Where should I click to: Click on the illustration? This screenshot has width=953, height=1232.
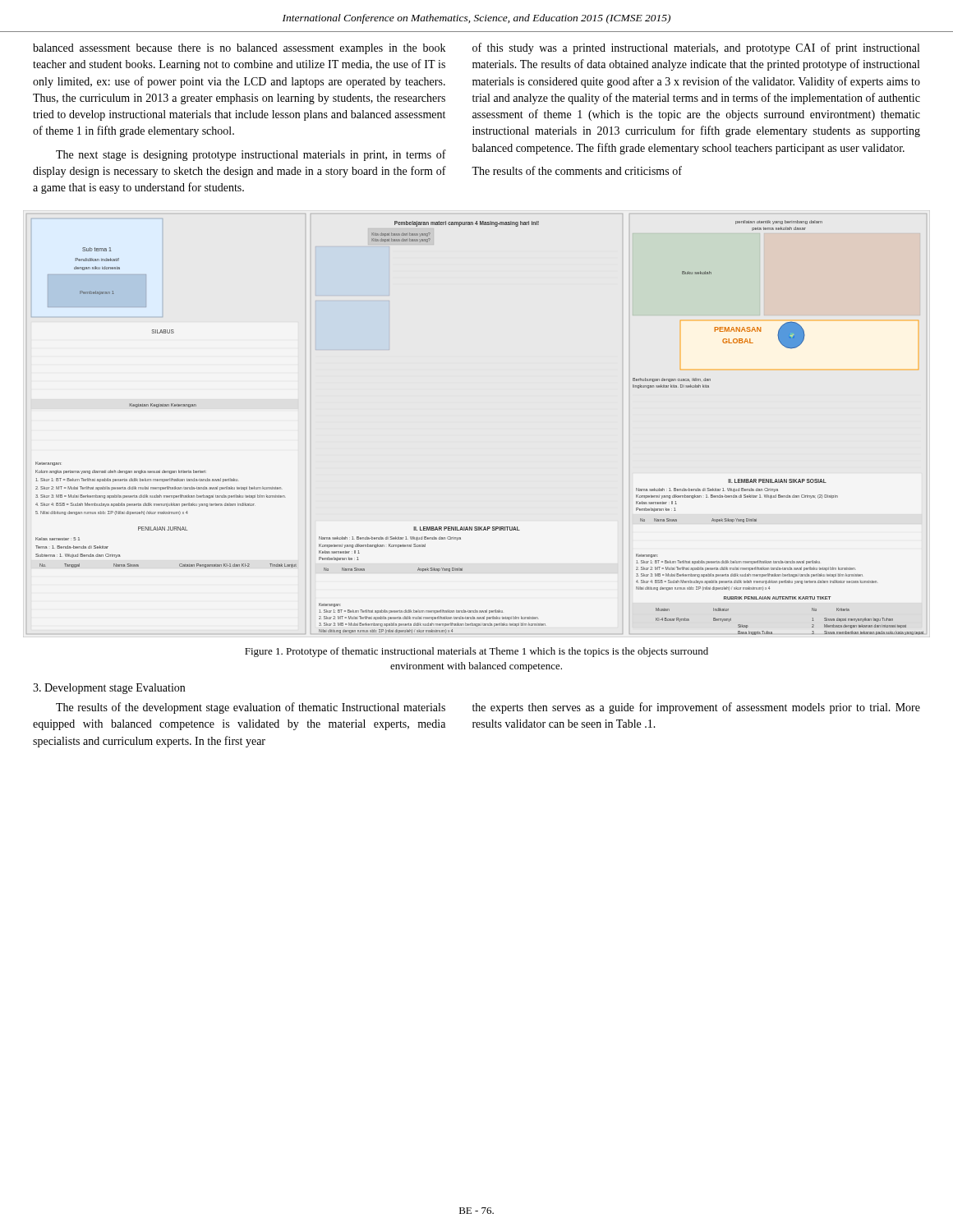pos(476,425)
